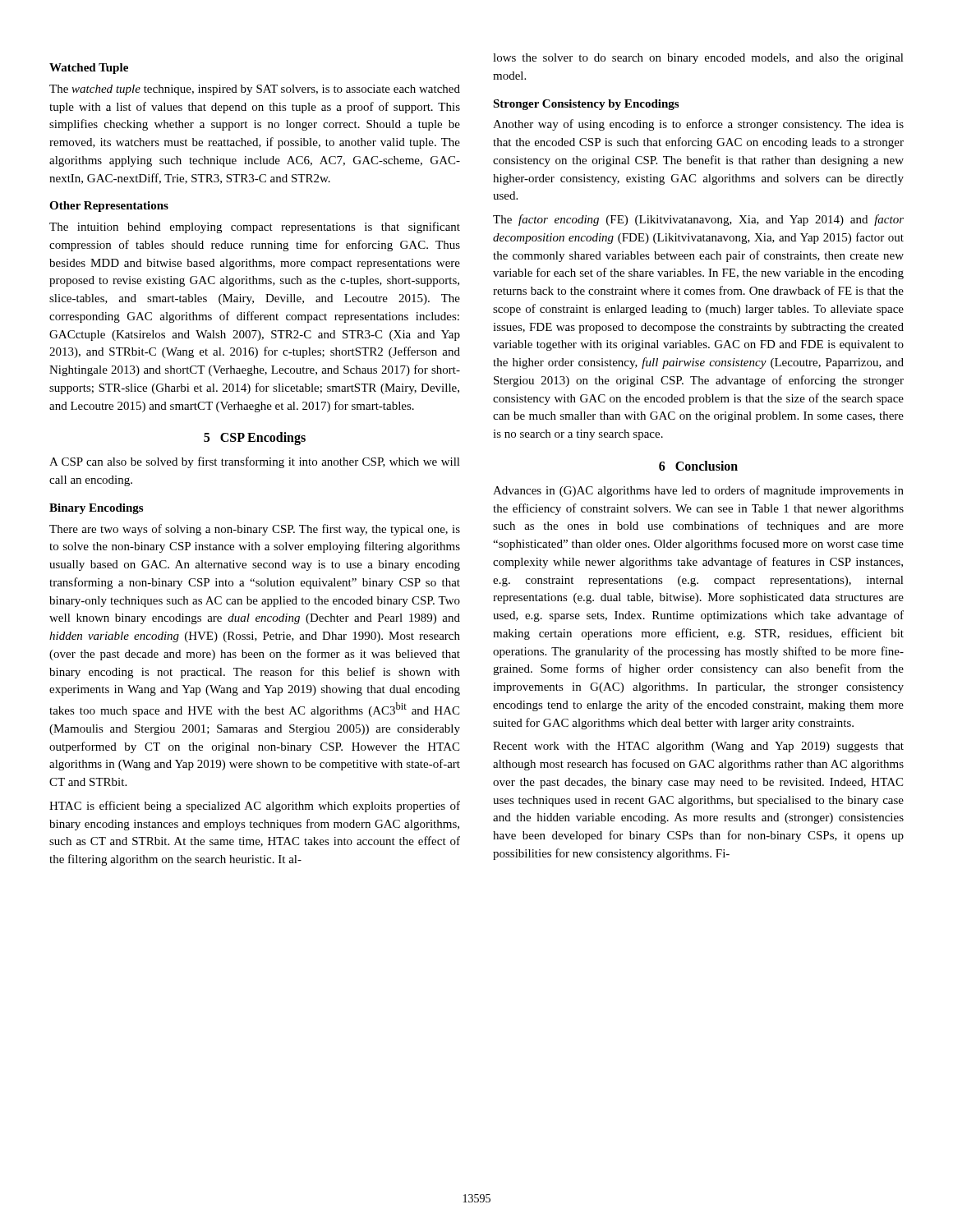Find the block on this page that starts "The intuition behind employing compact representations"
953x1232 pixels.
[x=255, y=317]
